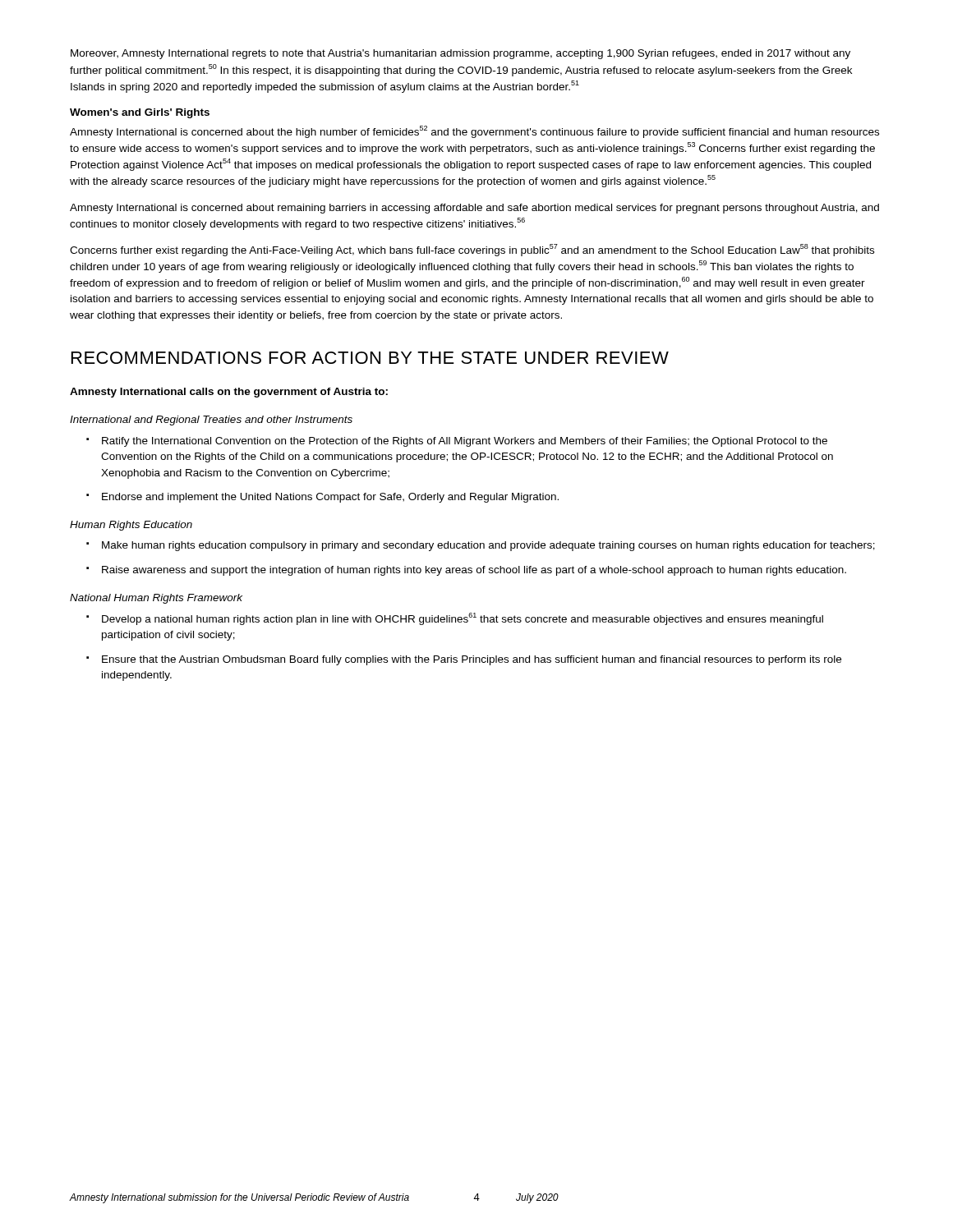Find the text with the text "National Human Rights Framework"
Screen dimensions: 1232x953
coord(156,599)
